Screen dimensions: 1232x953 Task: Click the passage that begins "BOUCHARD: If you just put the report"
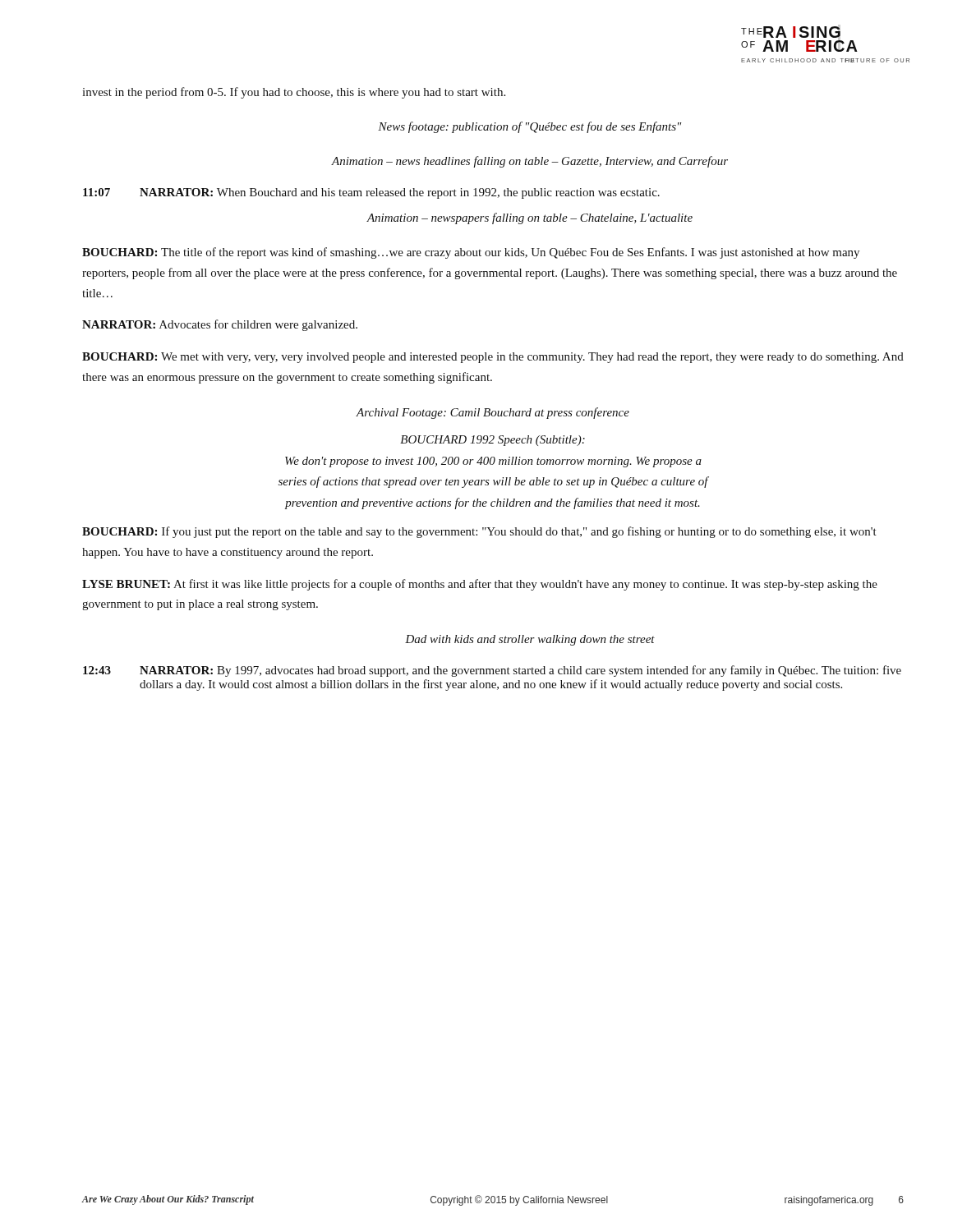(x=479, y=542)
